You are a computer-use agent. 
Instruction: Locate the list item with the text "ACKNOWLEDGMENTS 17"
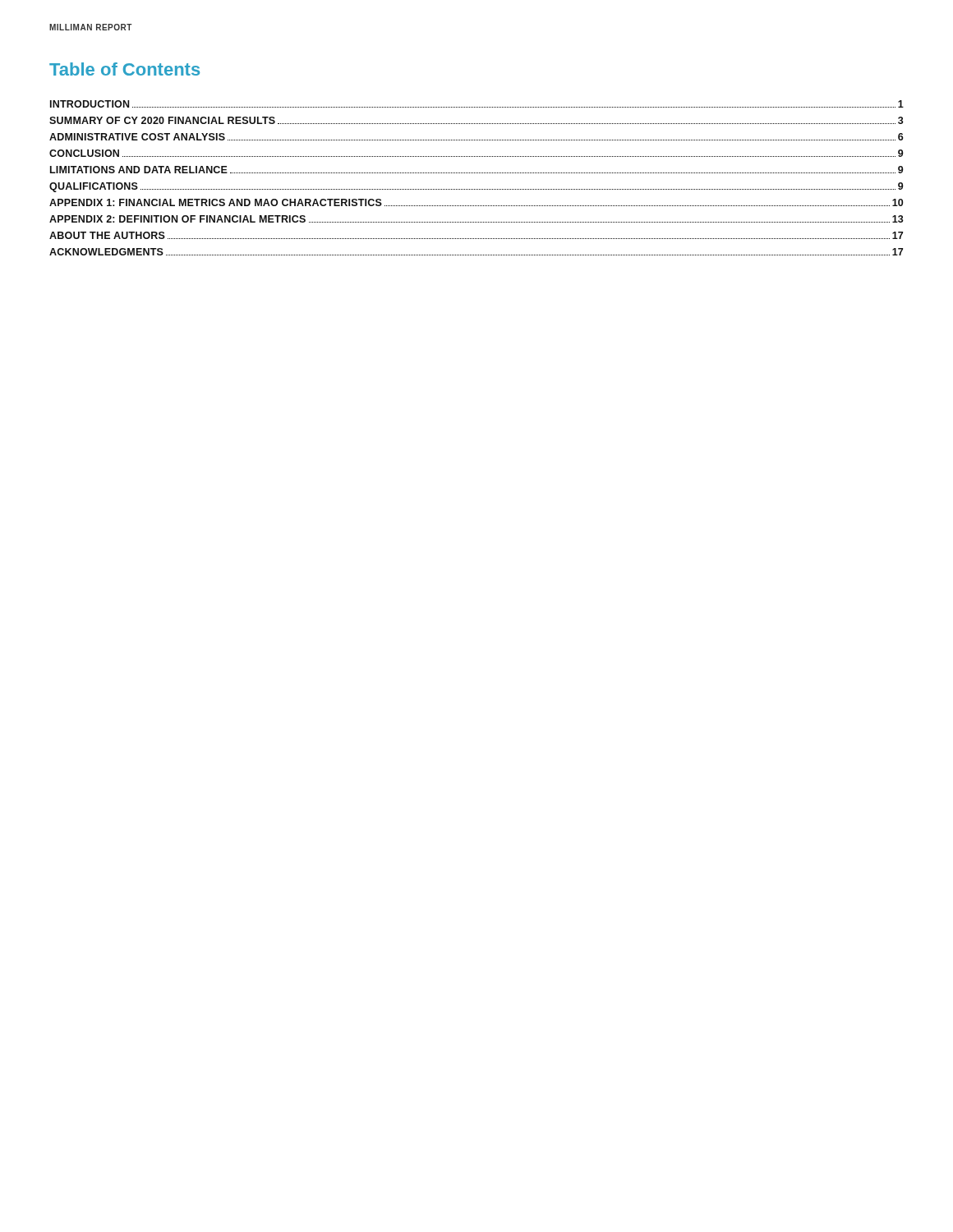(x=476, y=252)
